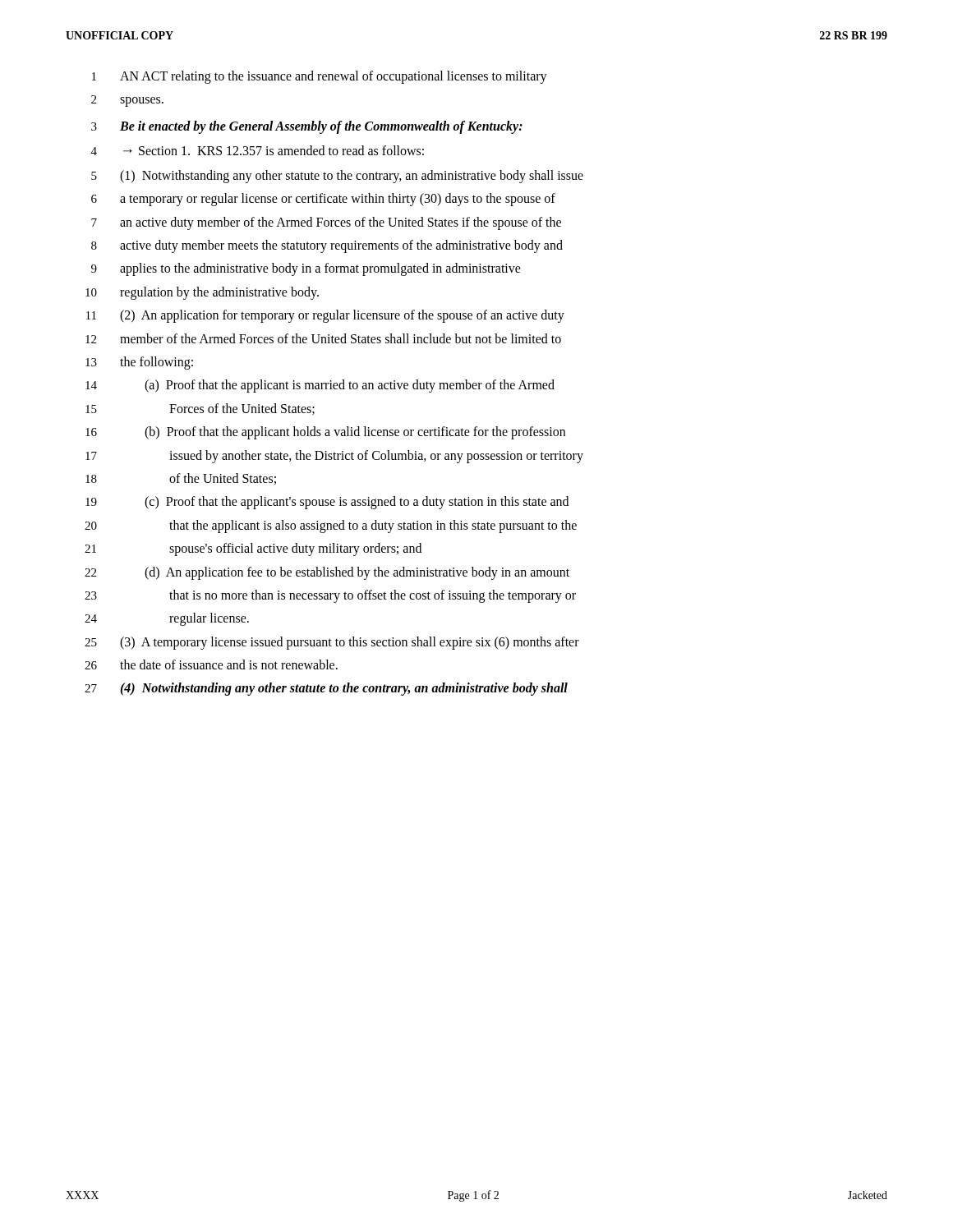Find the text that says "15 Forces of the United States;"
The width and height of the screenshot is (953, 1232).
click(200, 409)
